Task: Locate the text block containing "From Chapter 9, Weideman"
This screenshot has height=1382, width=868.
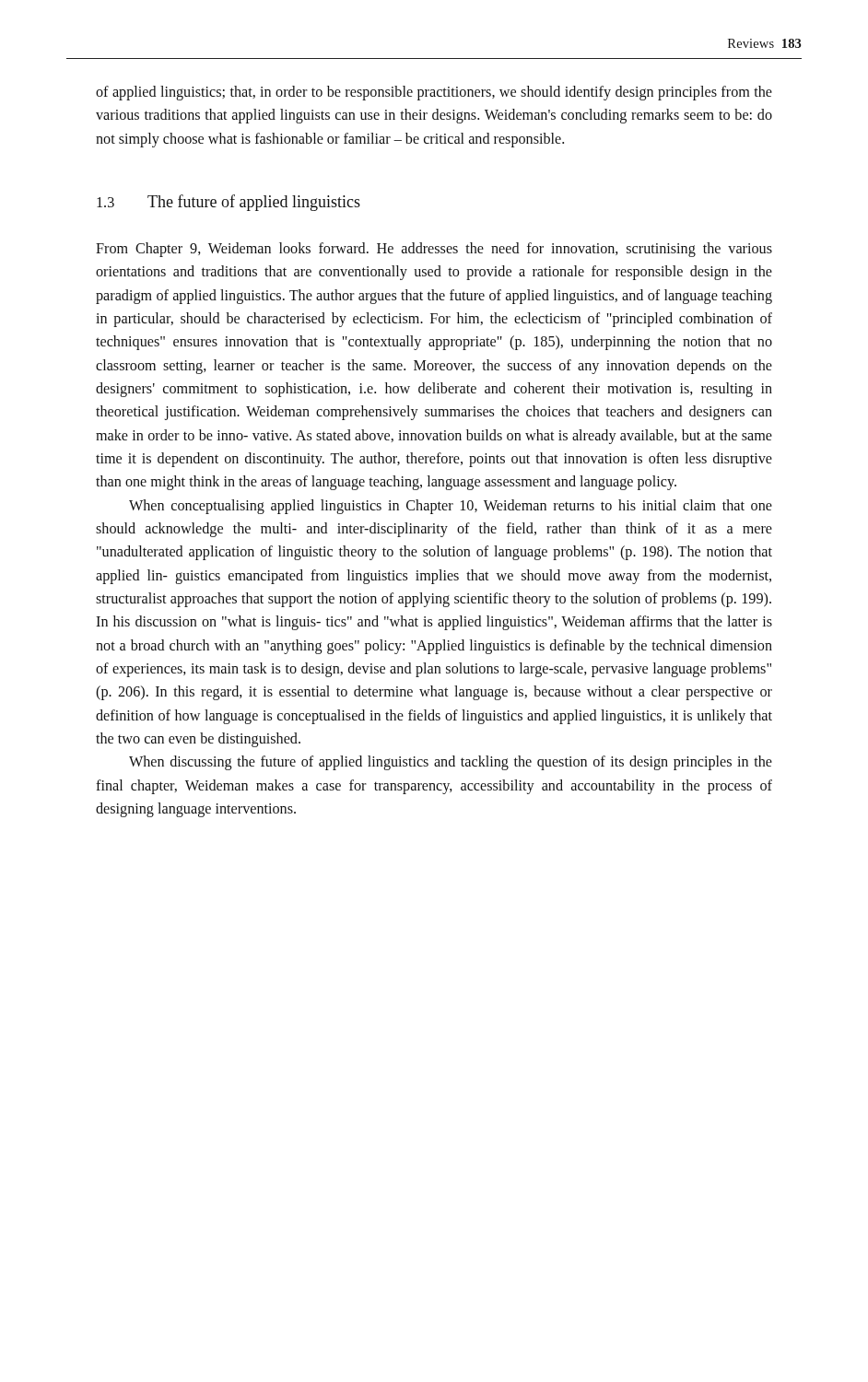Action: (x=434, y=365)
